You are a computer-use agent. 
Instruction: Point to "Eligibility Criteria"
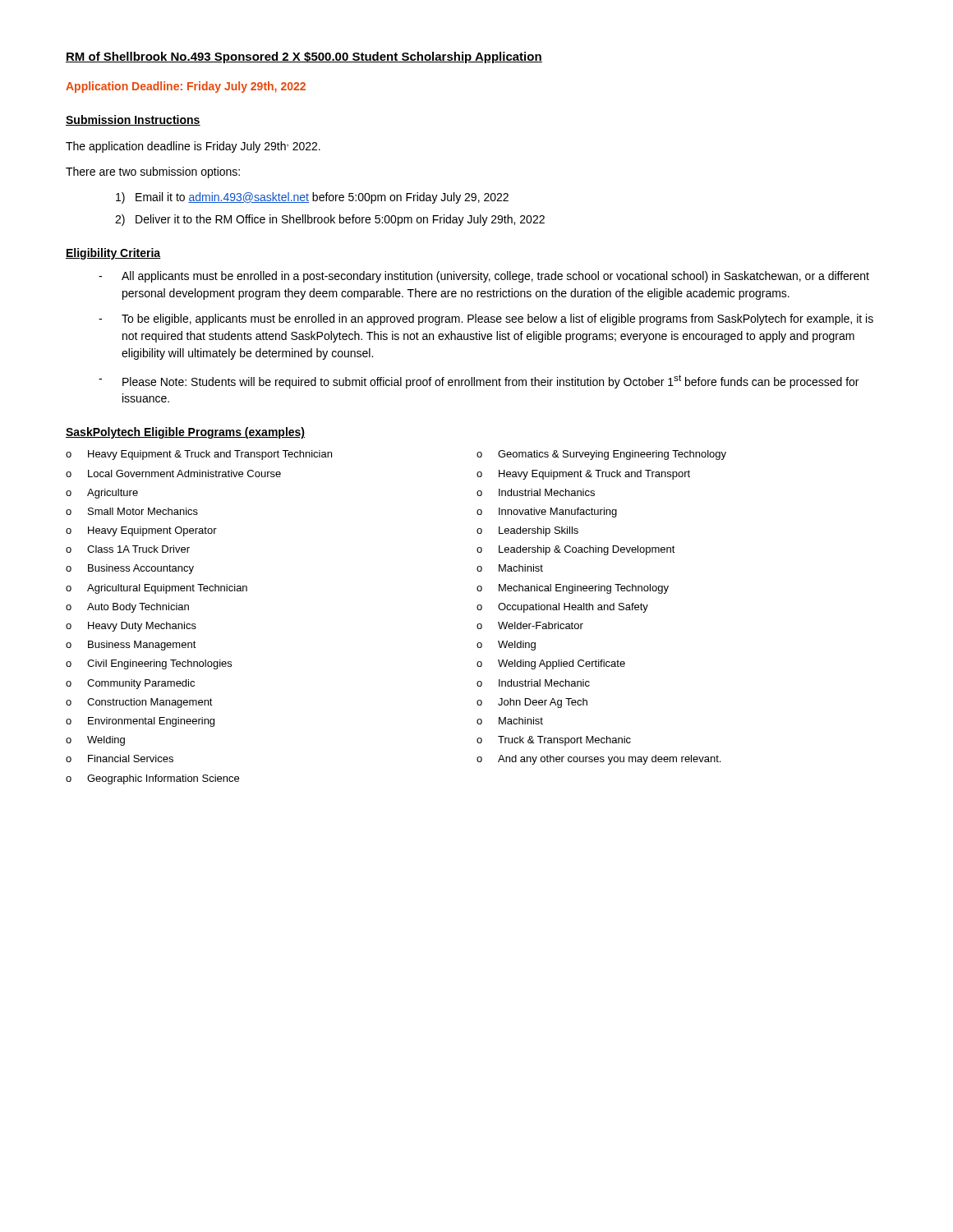coord(113,253)
